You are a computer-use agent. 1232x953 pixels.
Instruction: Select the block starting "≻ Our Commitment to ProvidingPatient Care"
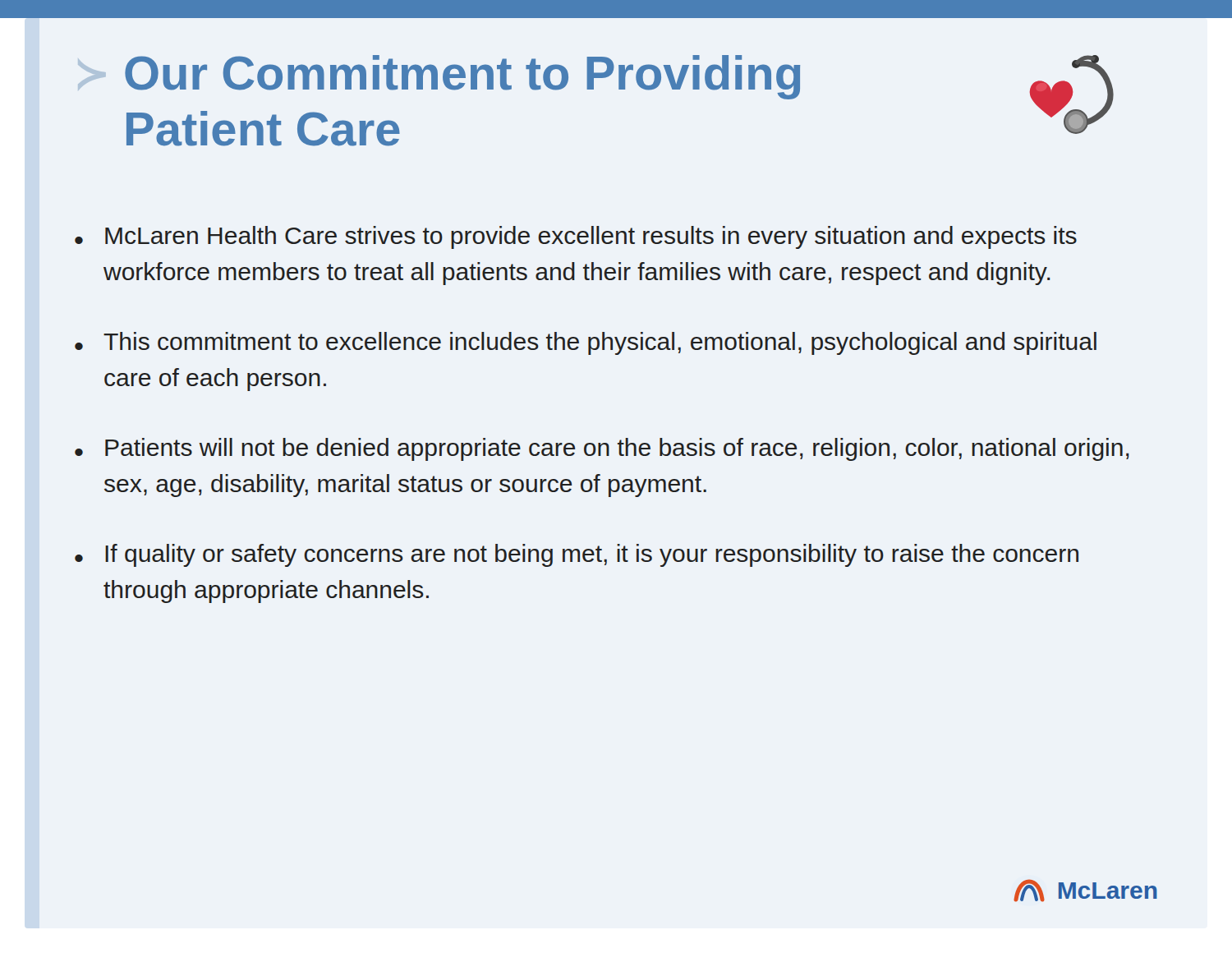604,101
